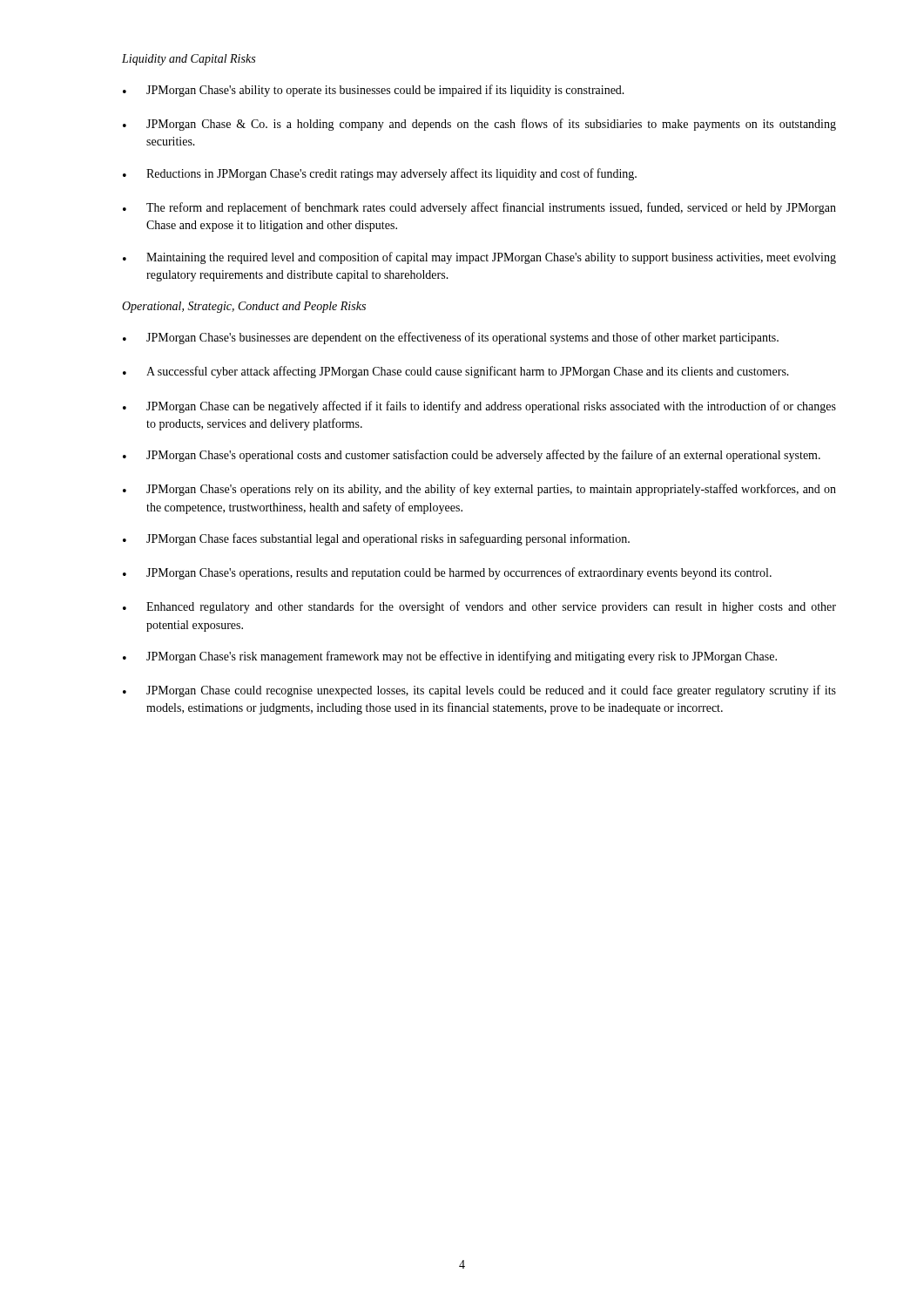Find the text block starting "• JPMorgan Chase can"
Viewport: 924px width, 1307px height.
click(x=479, y=415)
